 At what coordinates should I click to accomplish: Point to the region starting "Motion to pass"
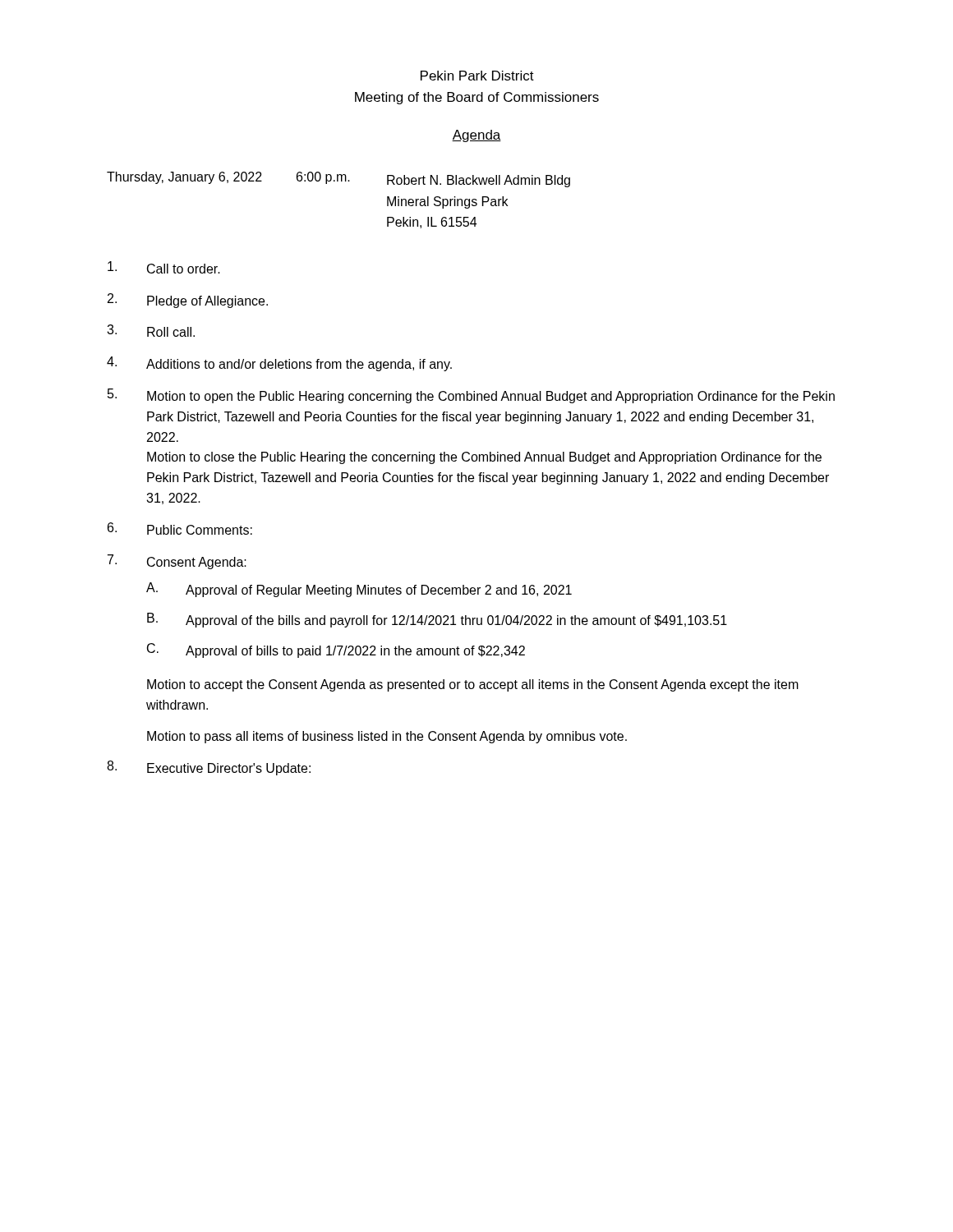click(387, 737)
